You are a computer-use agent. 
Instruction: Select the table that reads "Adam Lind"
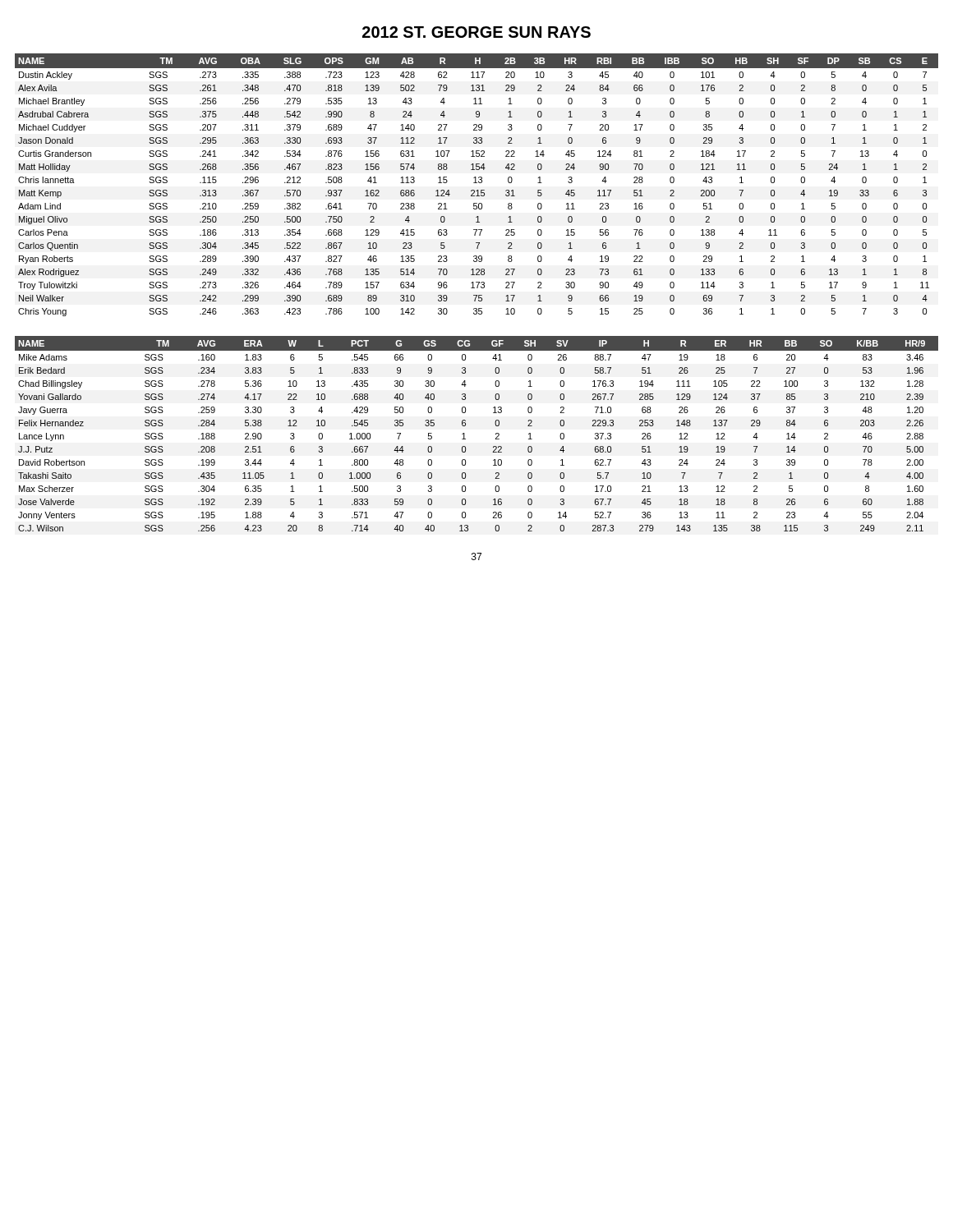click(x=476, y=186)
